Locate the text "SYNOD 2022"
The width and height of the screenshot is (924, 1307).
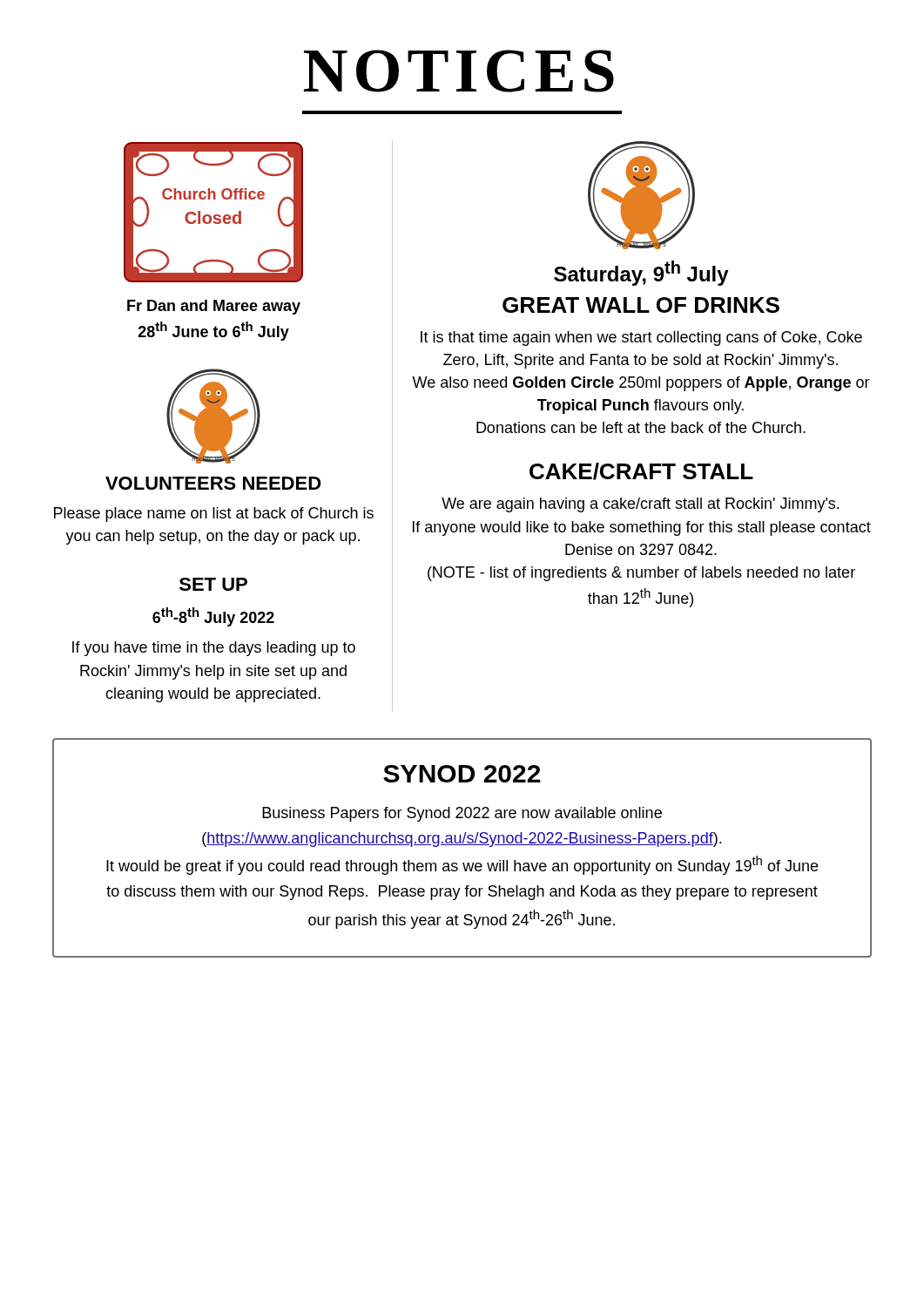[462, 773]
